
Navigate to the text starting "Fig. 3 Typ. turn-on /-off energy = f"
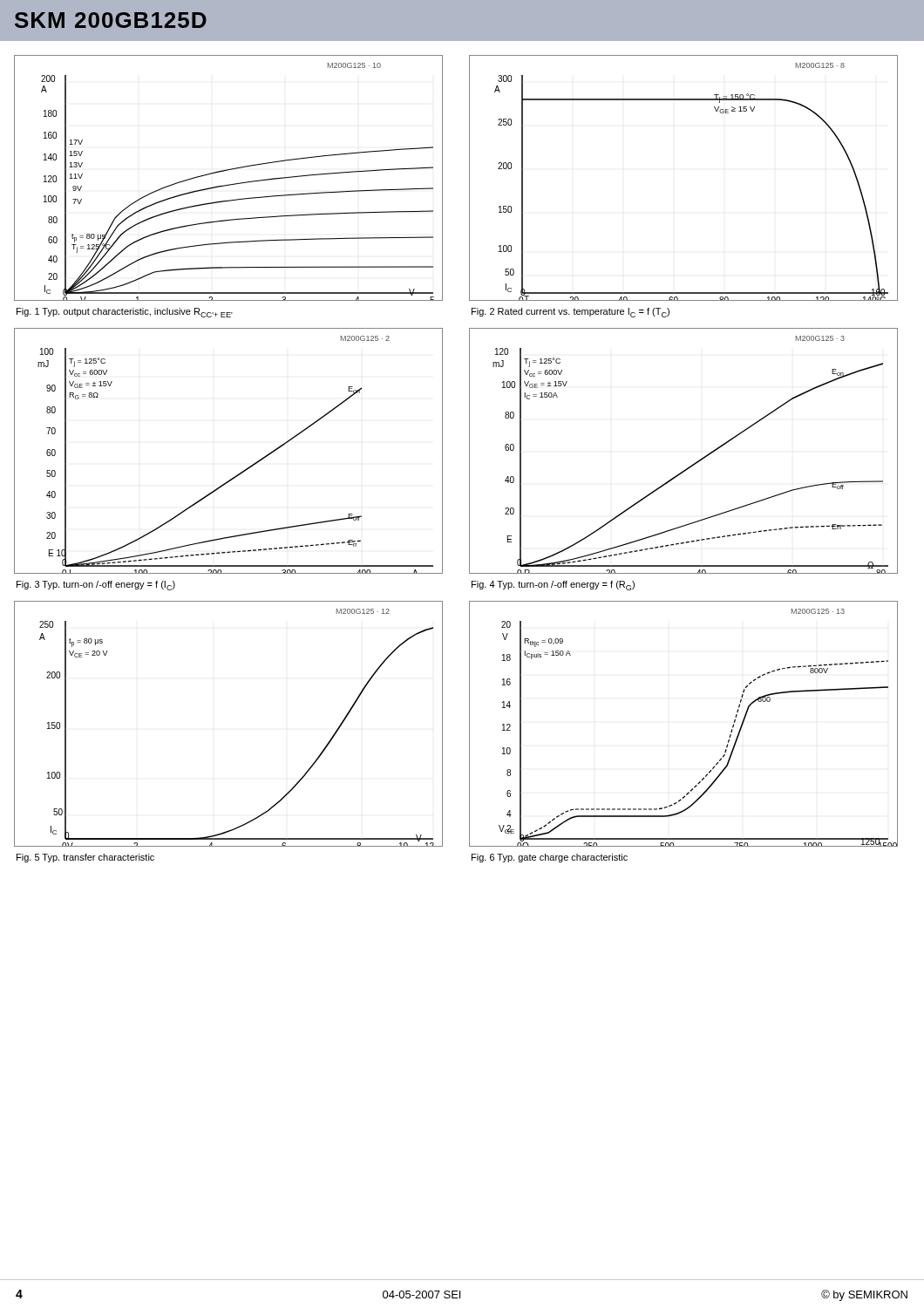click(x=96, y=586)
